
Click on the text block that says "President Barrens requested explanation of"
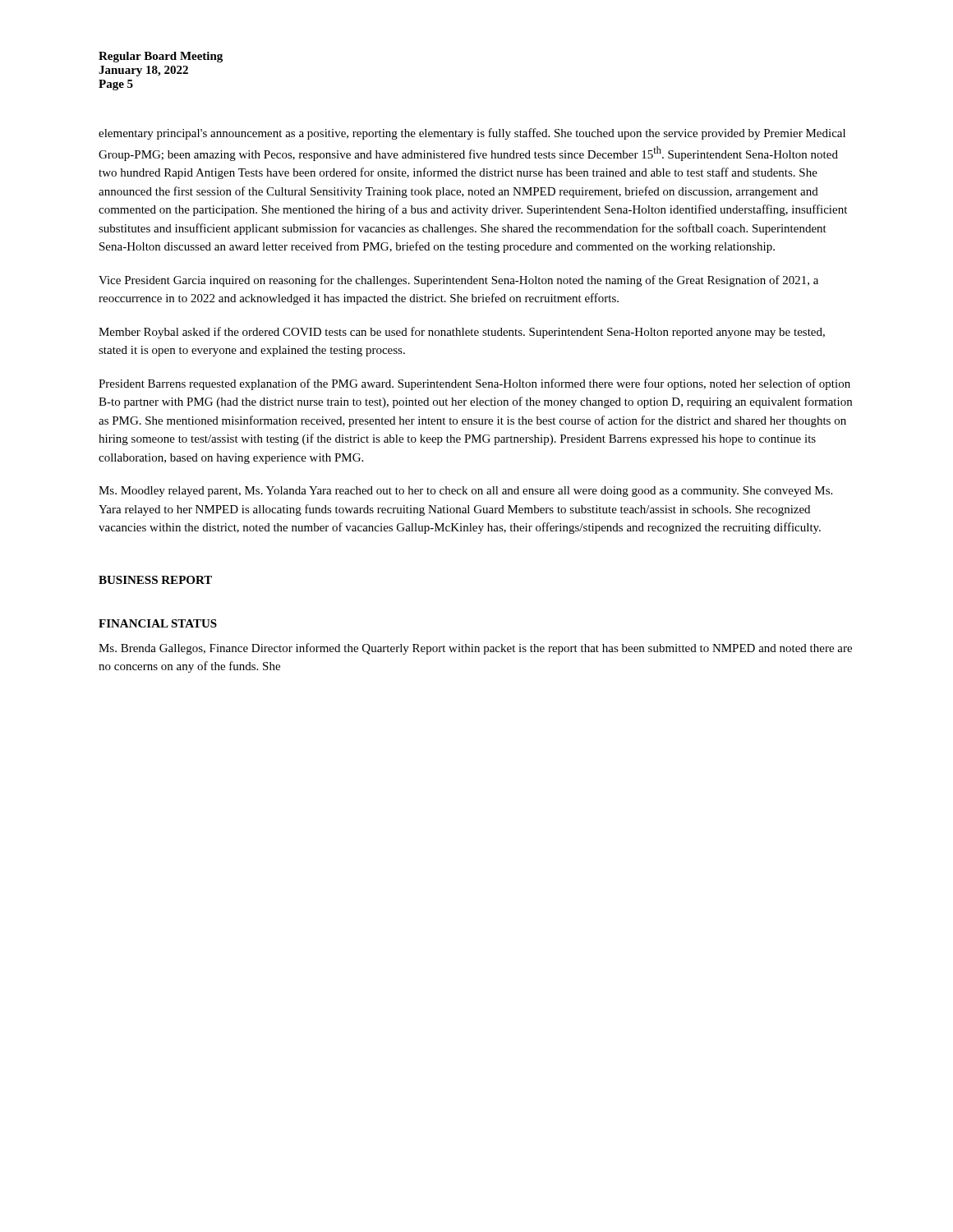pos(476,420)
